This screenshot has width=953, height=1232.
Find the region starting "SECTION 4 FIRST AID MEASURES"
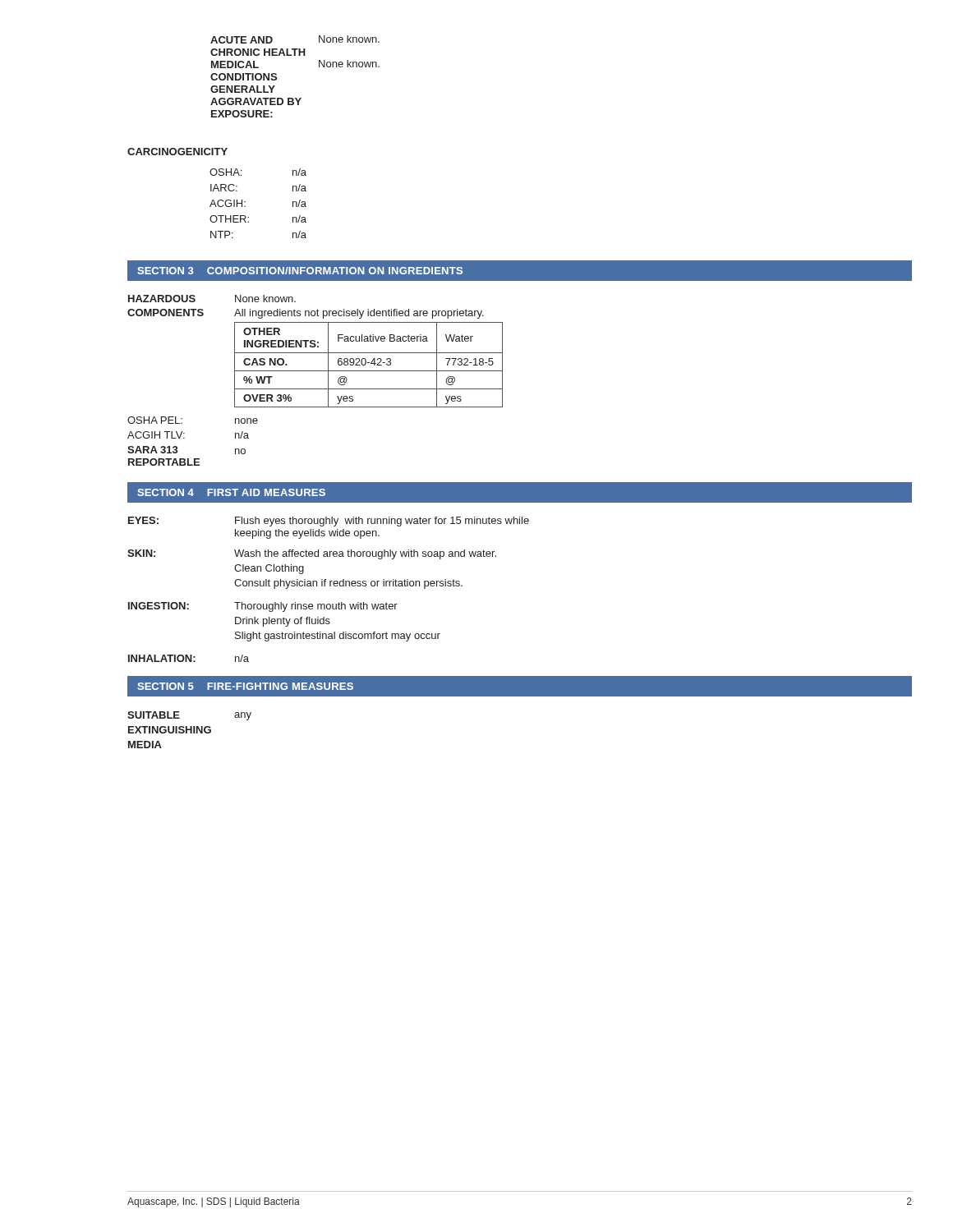(232, 492)
